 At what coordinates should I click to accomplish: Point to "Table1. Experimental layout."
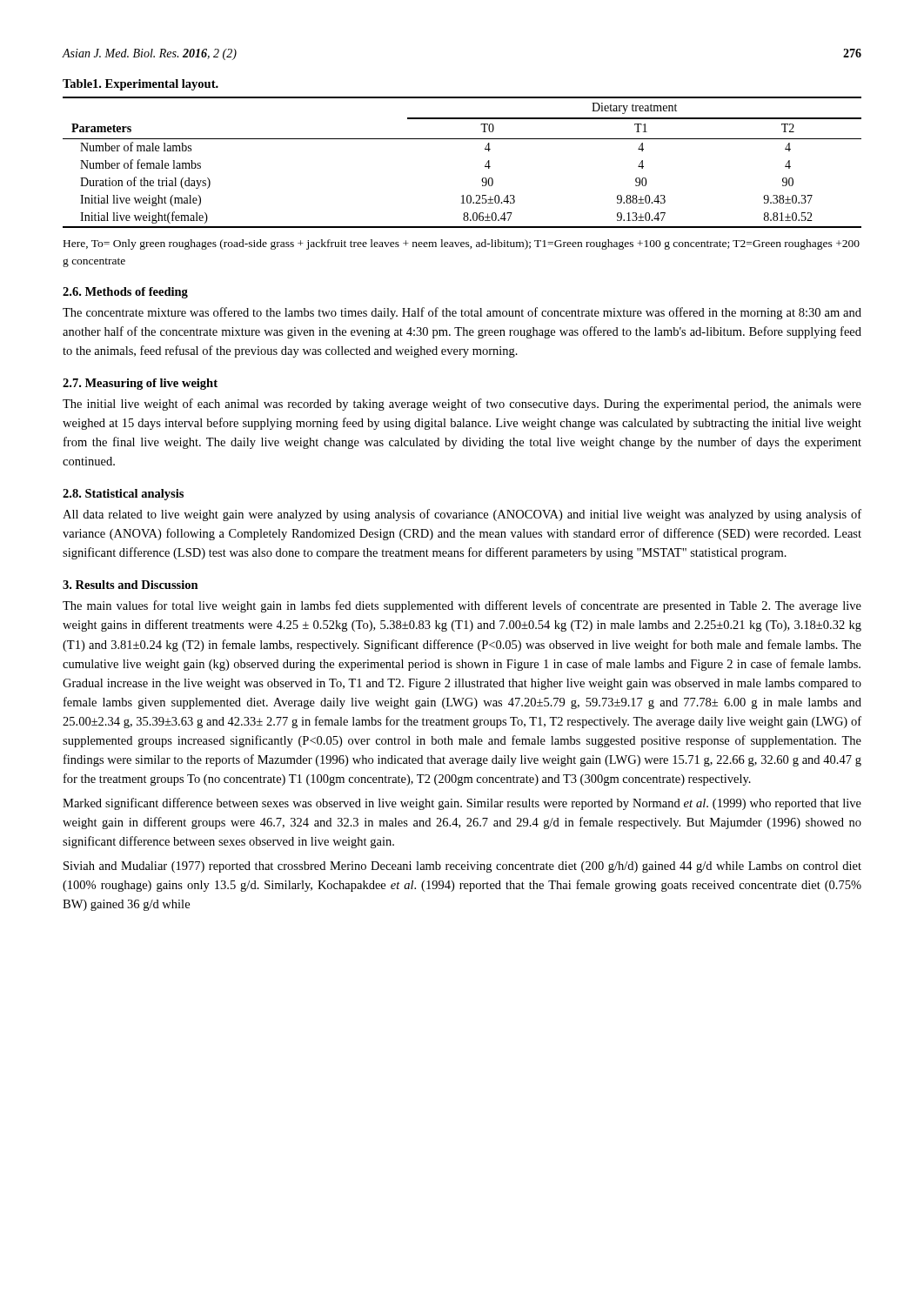click(x=141, y=84)
